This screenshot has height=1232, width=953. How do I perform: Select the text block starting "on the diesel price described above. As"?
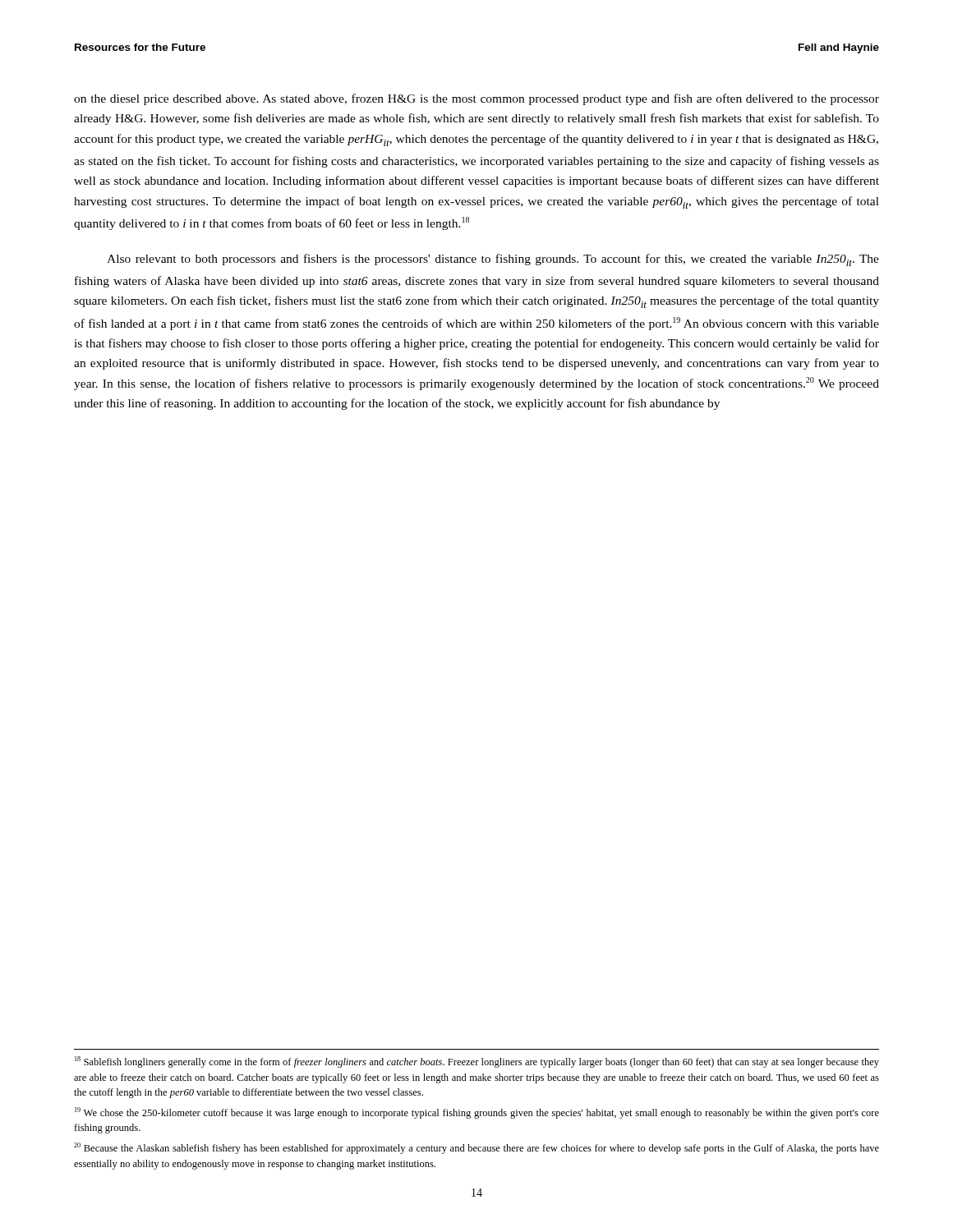[x=476, y=161]
